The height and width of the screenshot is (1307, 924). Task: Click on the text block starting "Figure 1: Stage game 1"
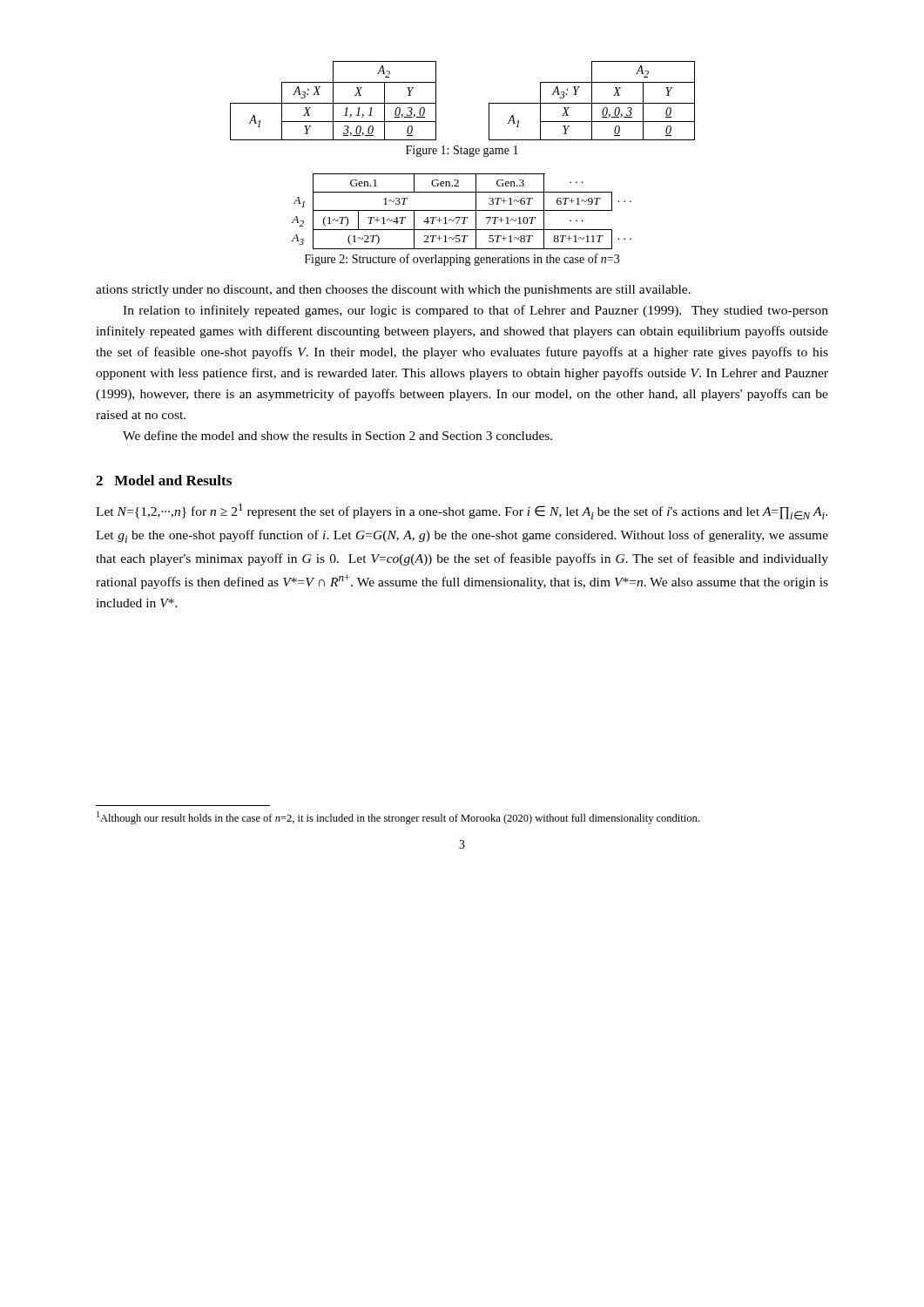pyautogui.click(x=462, y=150)
